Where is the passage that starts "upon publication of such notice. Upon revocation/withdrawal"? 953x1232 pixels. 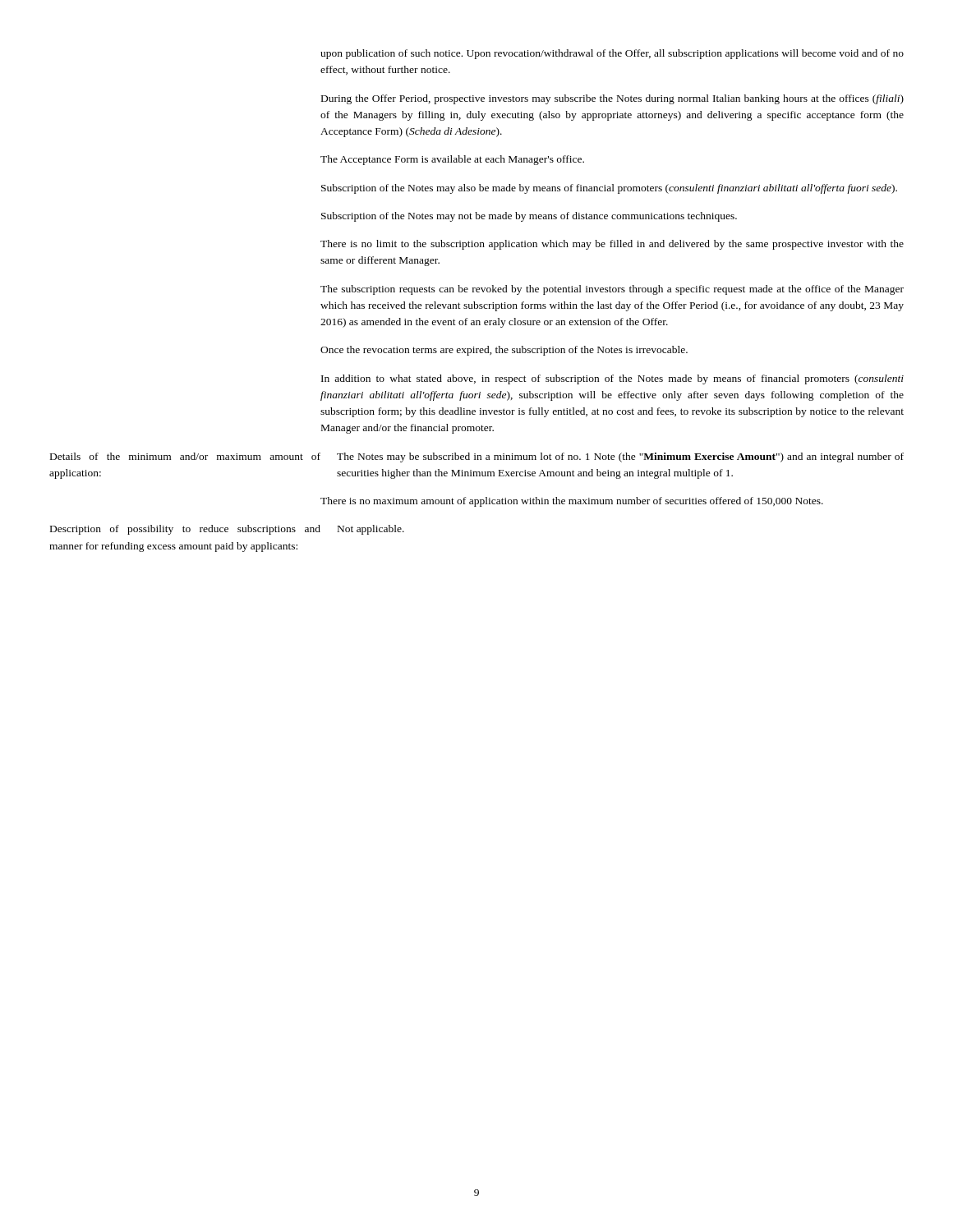tap(612, 61)
